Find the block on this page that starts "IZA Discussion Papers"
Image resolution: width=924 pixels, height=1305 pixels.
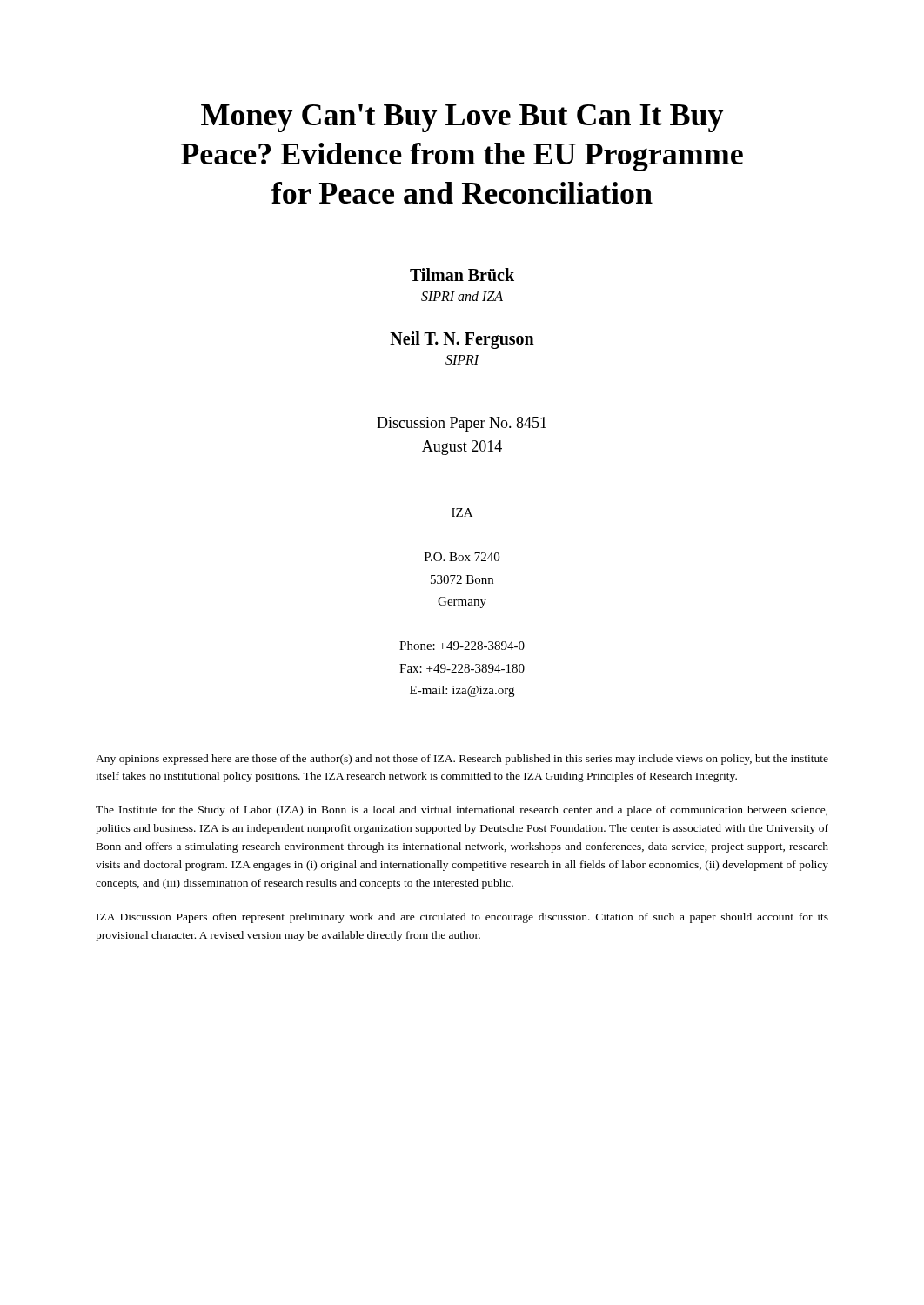tap(462, 926)
